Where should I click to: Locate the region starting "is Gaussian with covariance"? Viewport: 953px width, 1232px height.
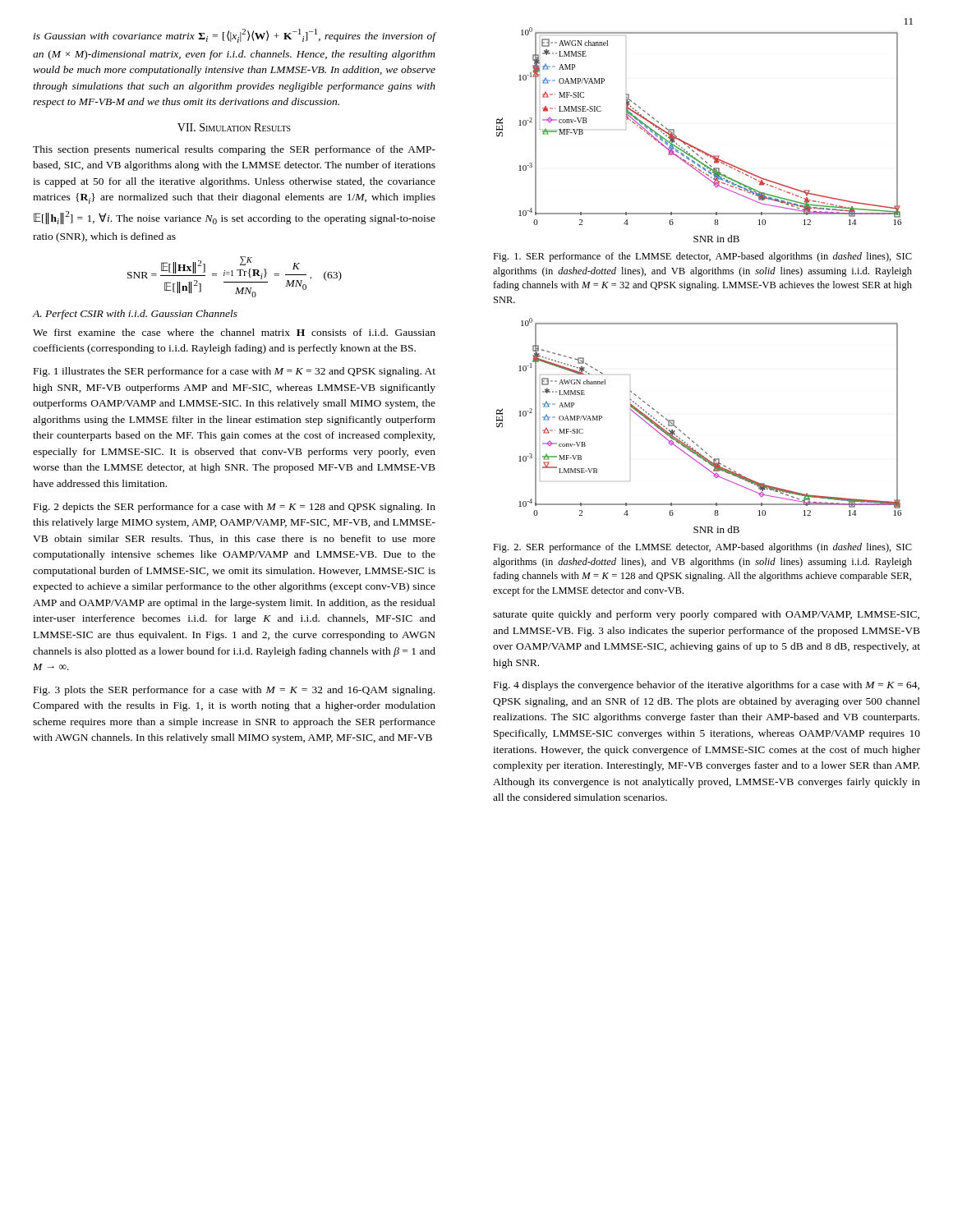pos(234,67)
